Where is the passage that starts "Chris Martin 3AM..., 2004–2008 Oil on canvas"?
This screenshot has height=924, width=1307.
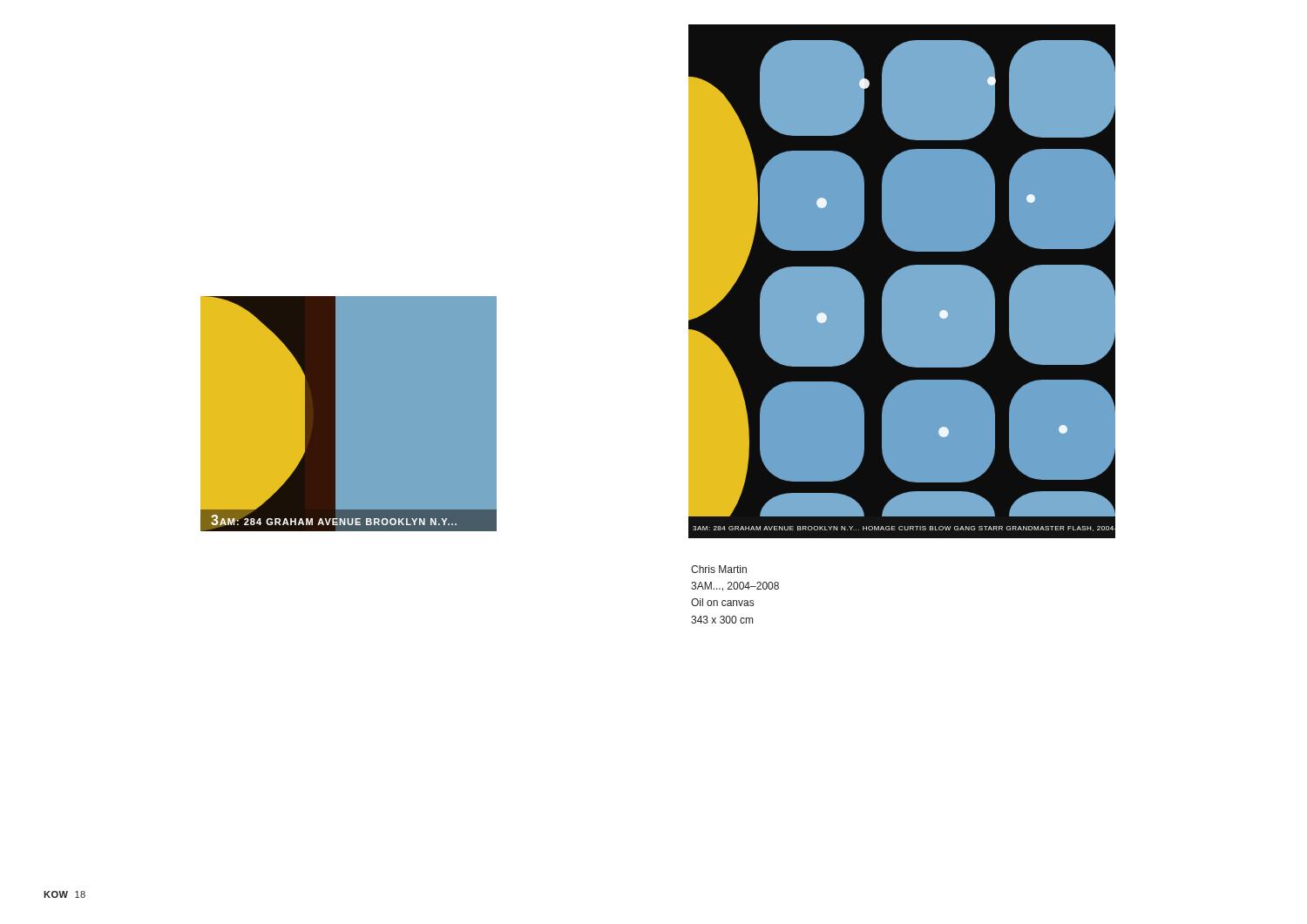point(735,595)
